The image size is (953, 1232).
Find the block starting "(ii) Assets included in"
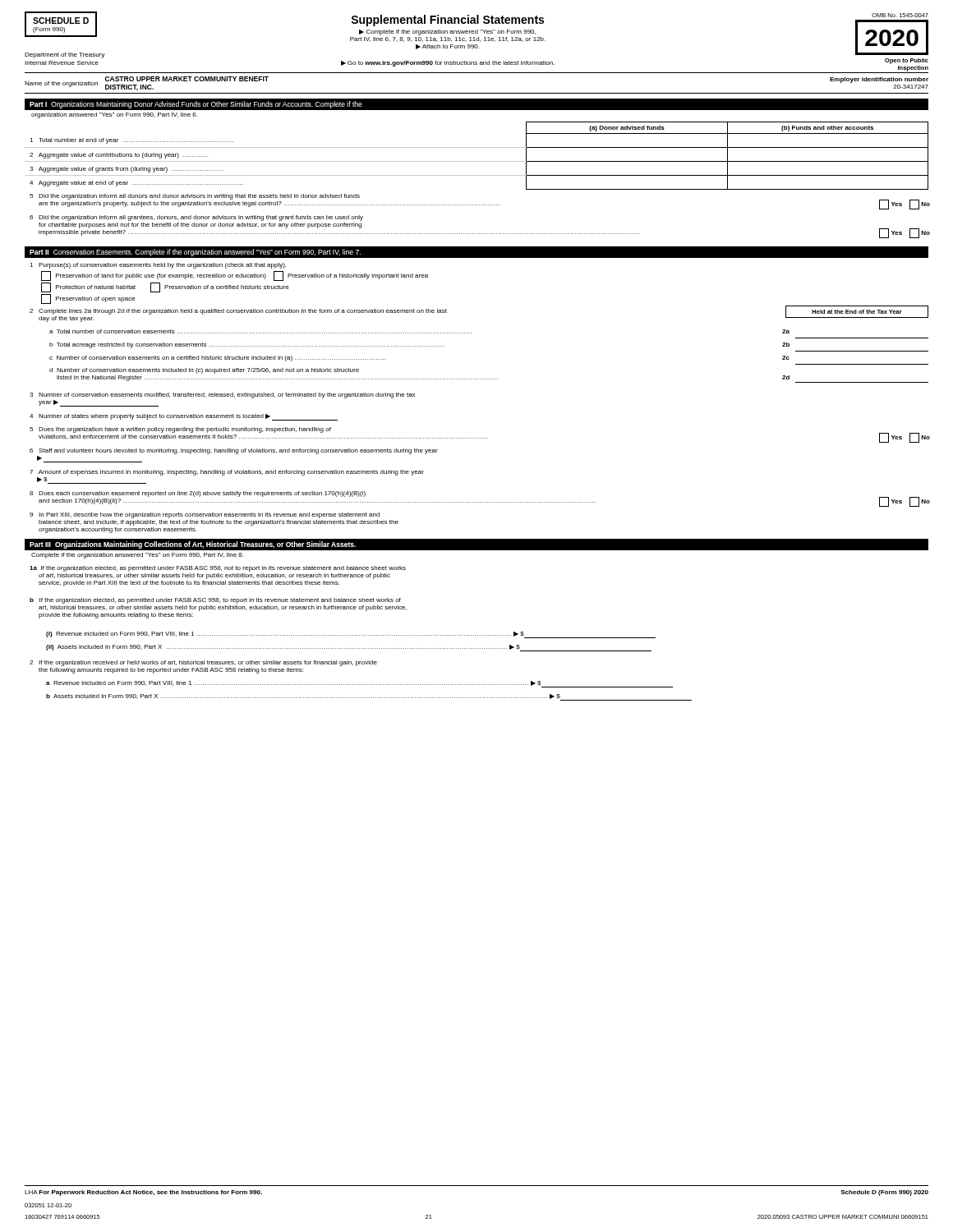(349, 647)
